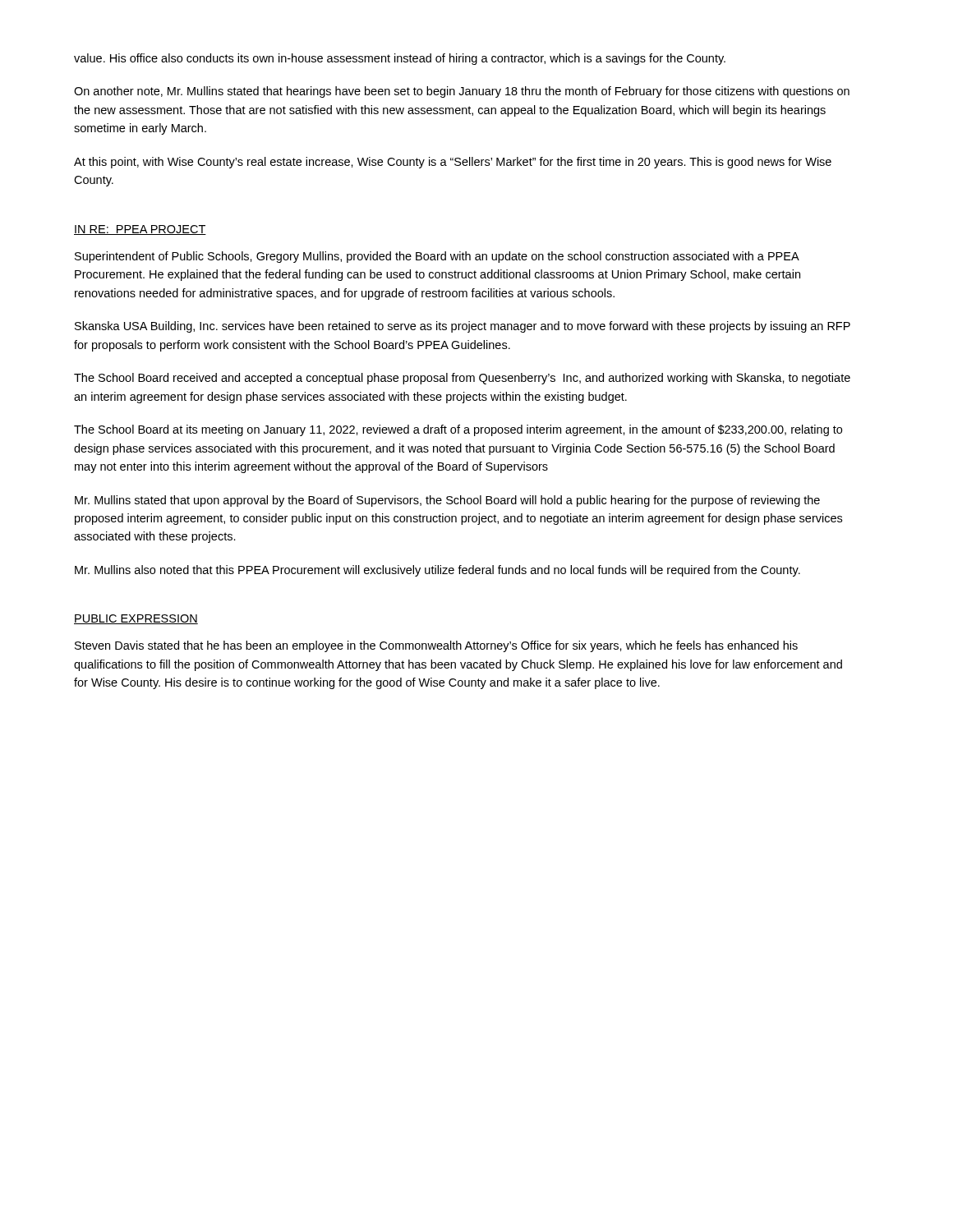Find the text starting "Superintendent of Public Schools, Gregory Mullins, provided"
Viewport: 953px width, 1232px height.
point(437,275)
